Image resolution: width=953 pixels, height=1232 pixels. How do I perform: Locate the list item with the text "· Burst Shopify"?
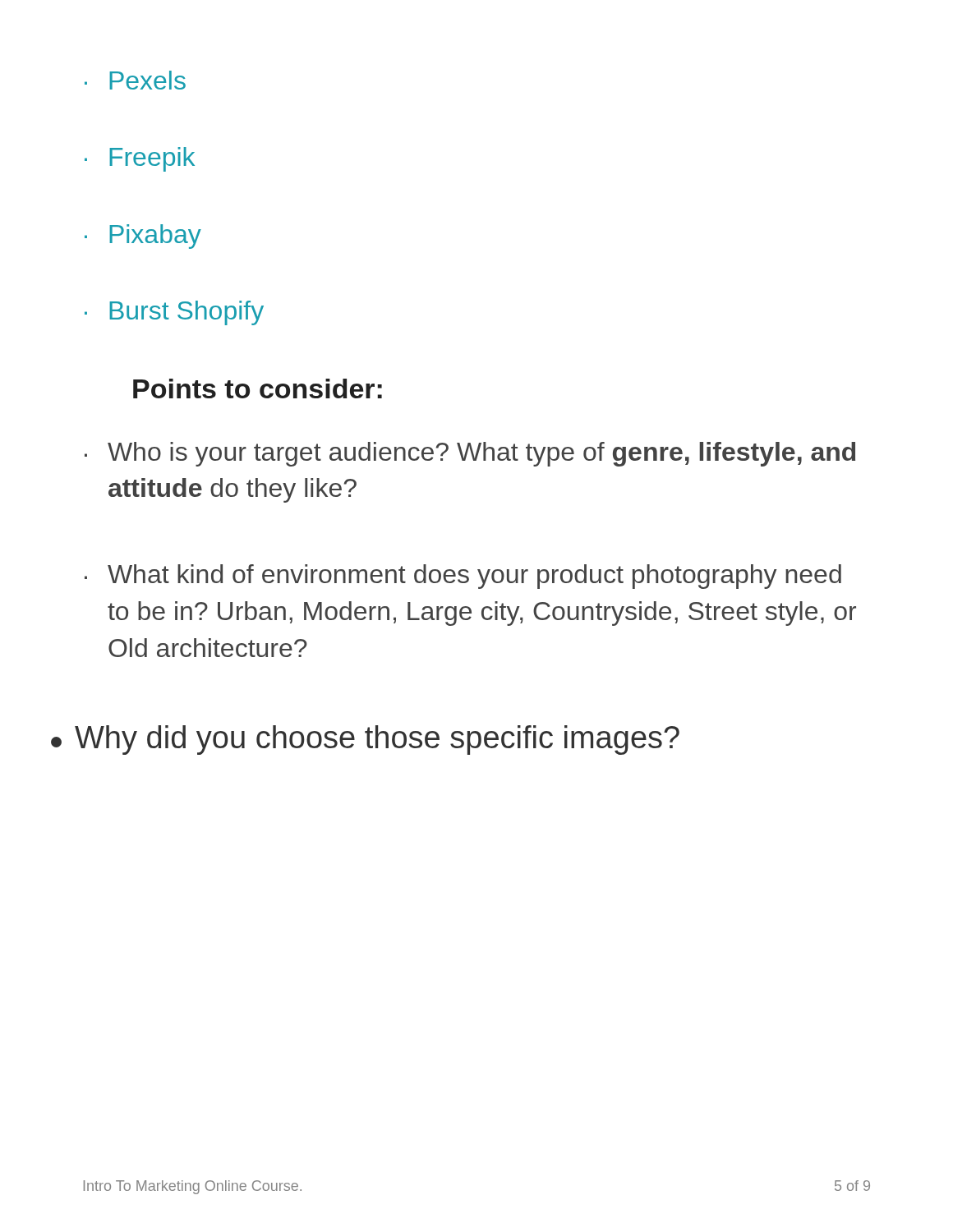[173, 312]
